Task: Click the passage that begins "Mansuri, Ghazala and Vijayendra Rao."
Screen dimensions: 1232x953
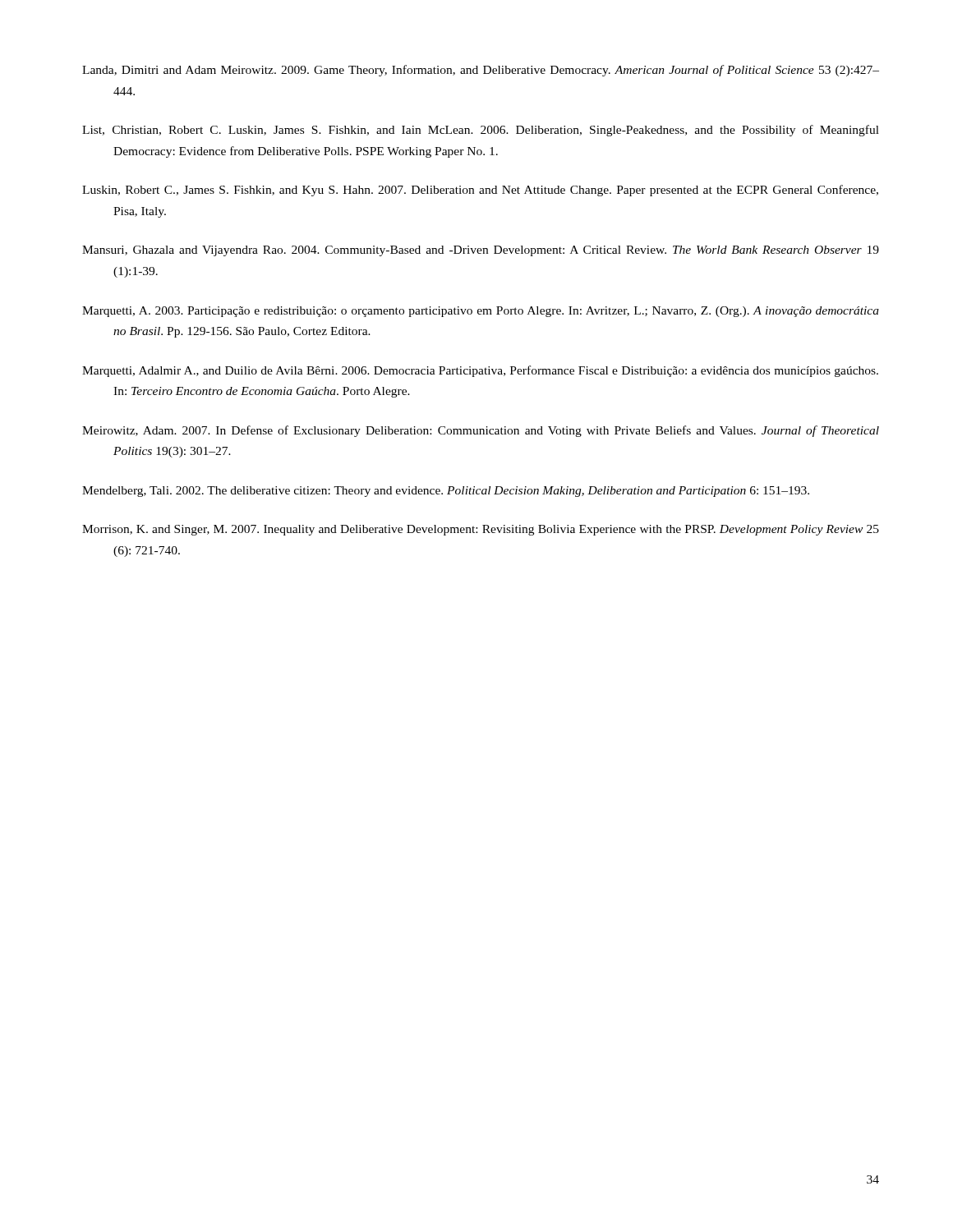Action: coord(481,260)
